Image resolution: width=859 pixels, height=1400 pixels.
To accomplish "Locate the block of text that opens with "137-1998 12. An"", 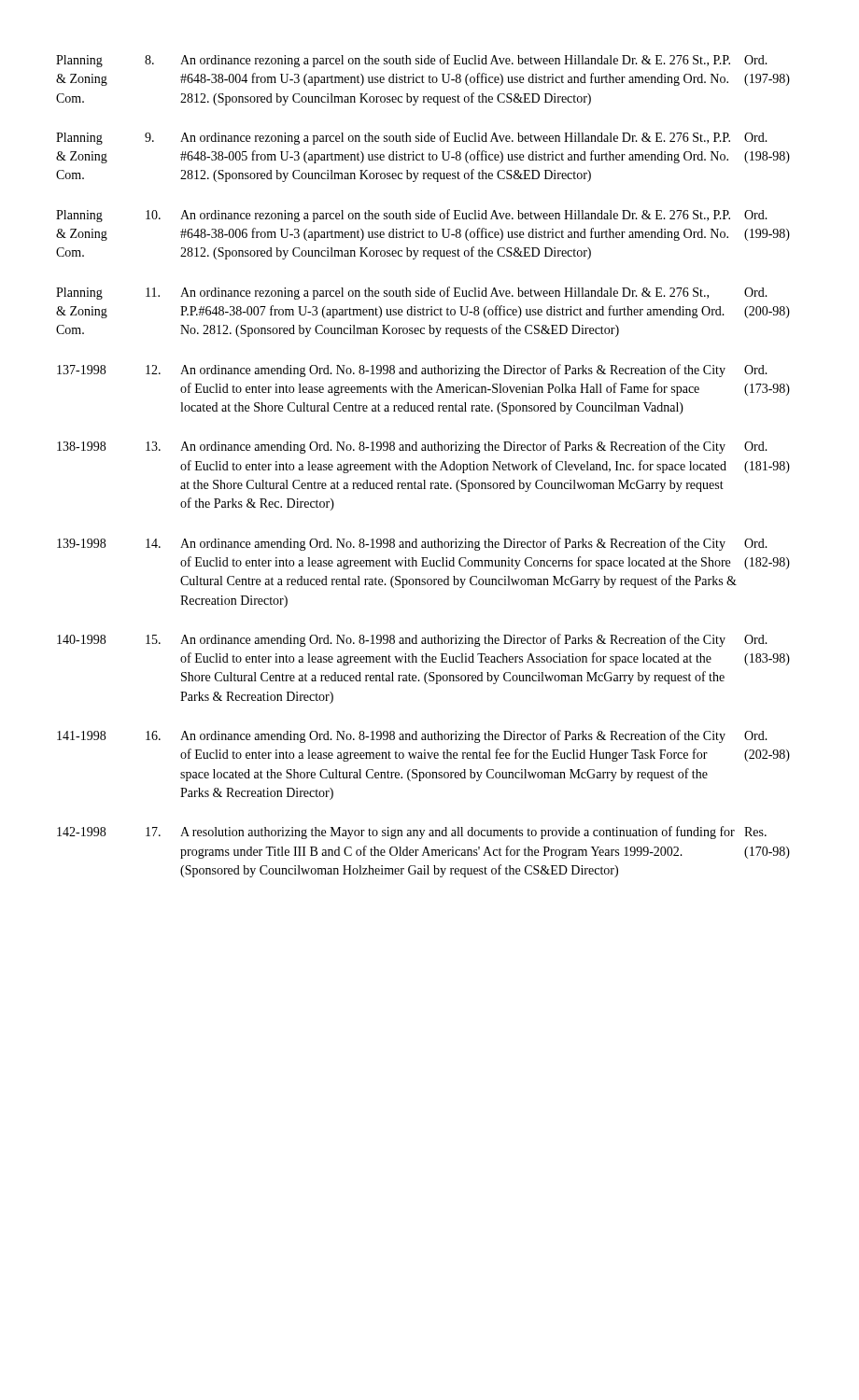I will pos(432,389).
